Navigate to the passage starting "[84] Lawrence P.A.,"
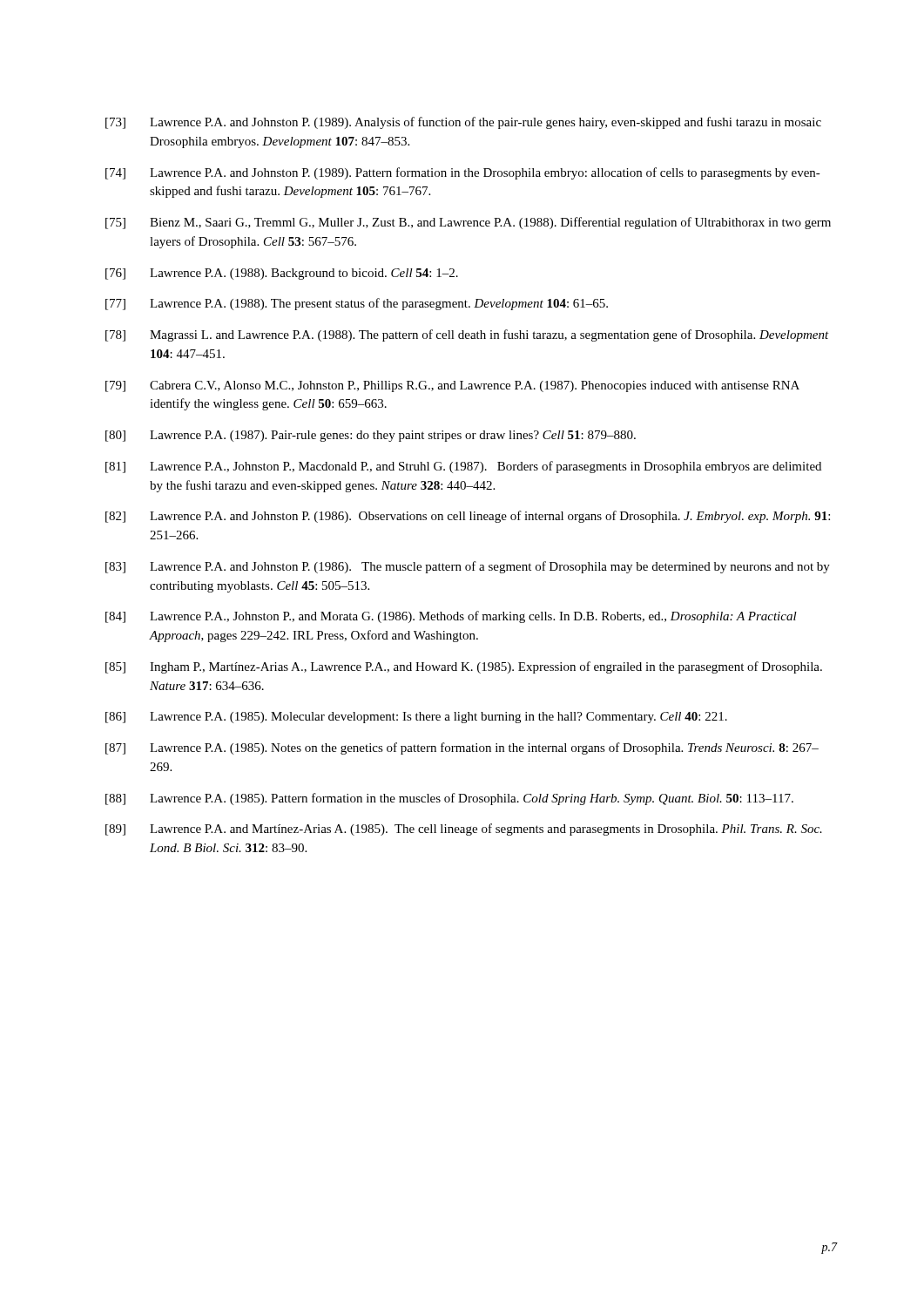 (x=471, y=626)
